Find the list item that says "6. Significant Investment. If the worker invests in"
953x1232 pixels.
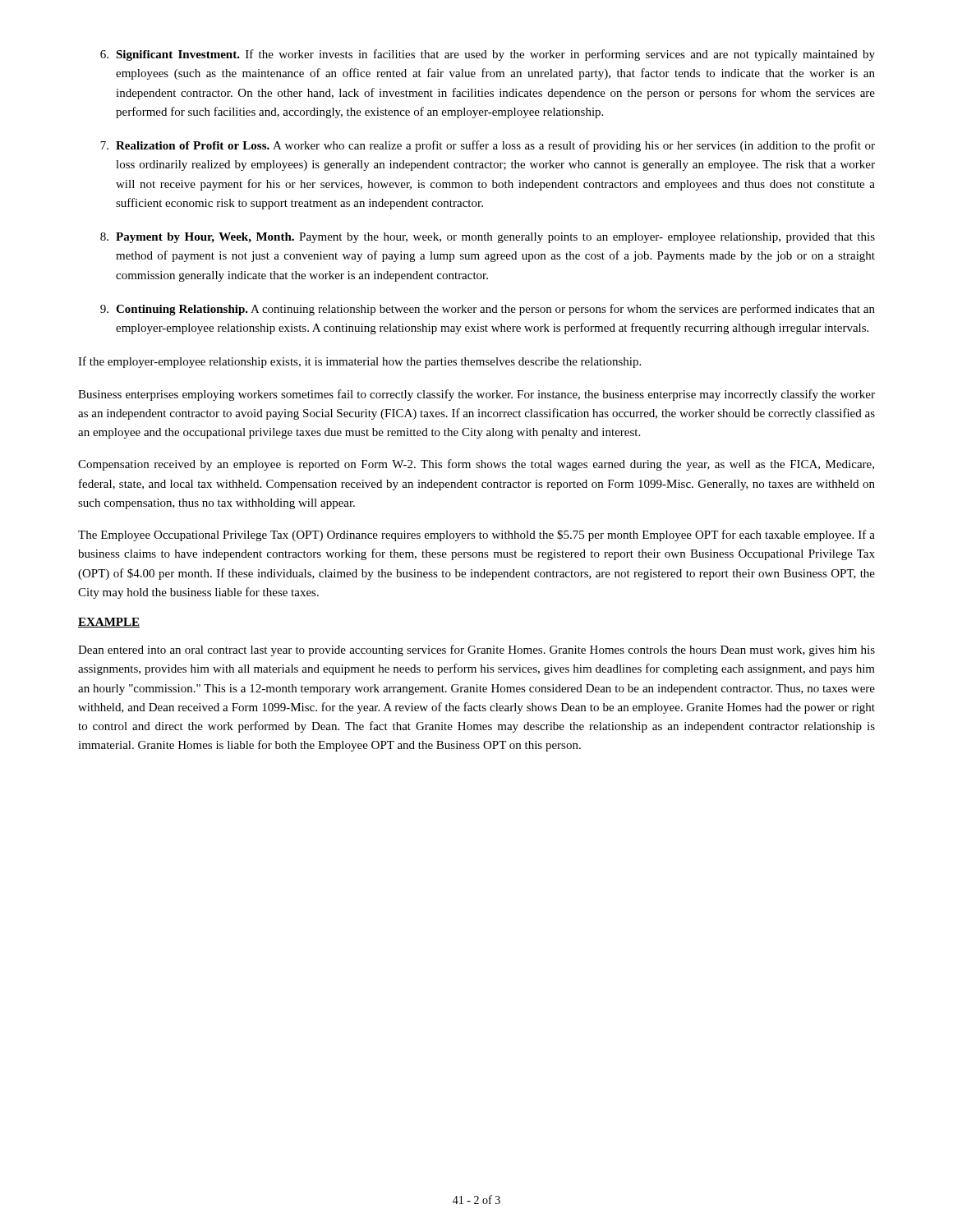click(x=476, y=83)
